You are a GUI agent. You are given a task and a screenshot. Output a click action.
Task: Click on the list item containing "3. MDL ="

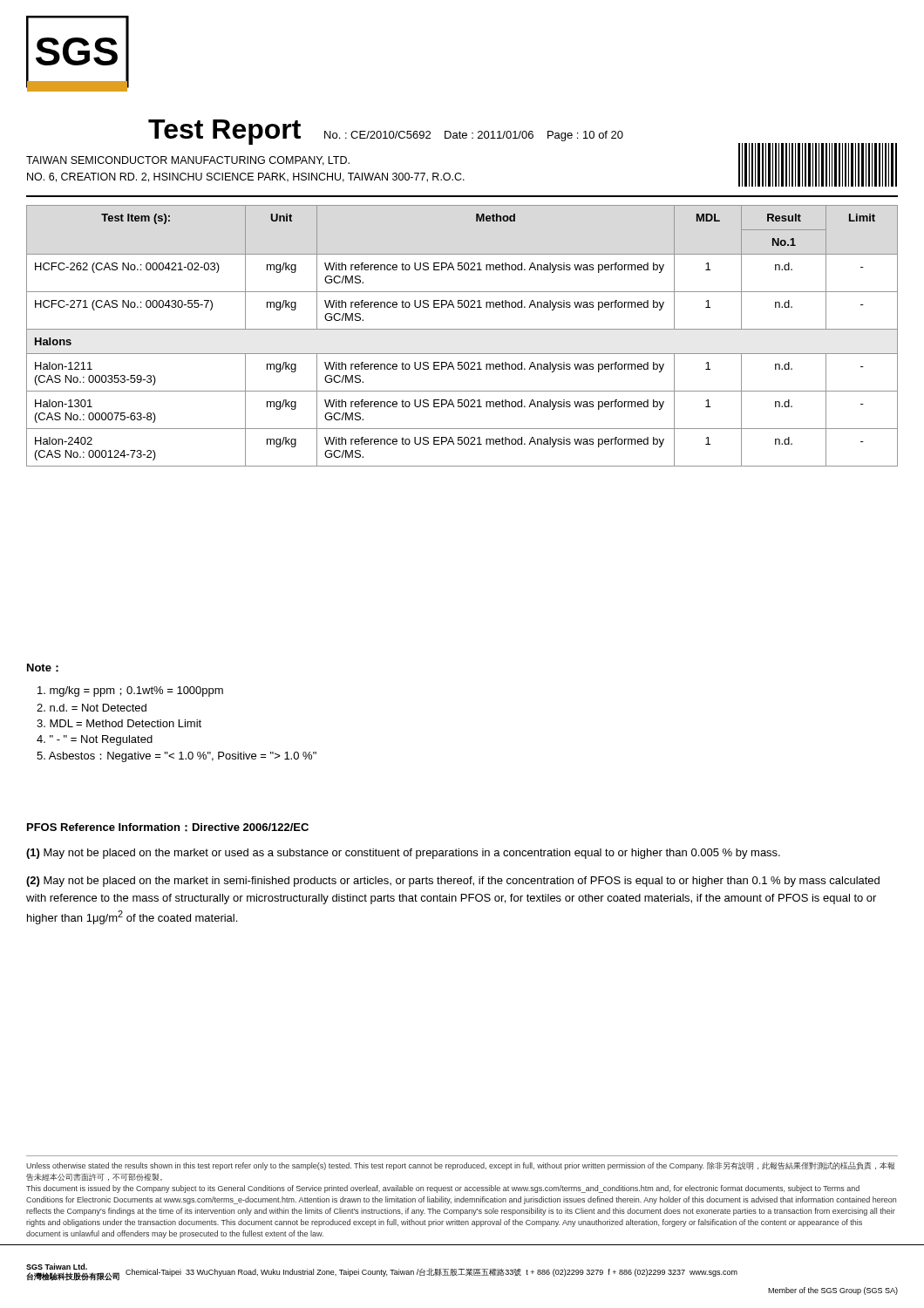click(119, 723)
